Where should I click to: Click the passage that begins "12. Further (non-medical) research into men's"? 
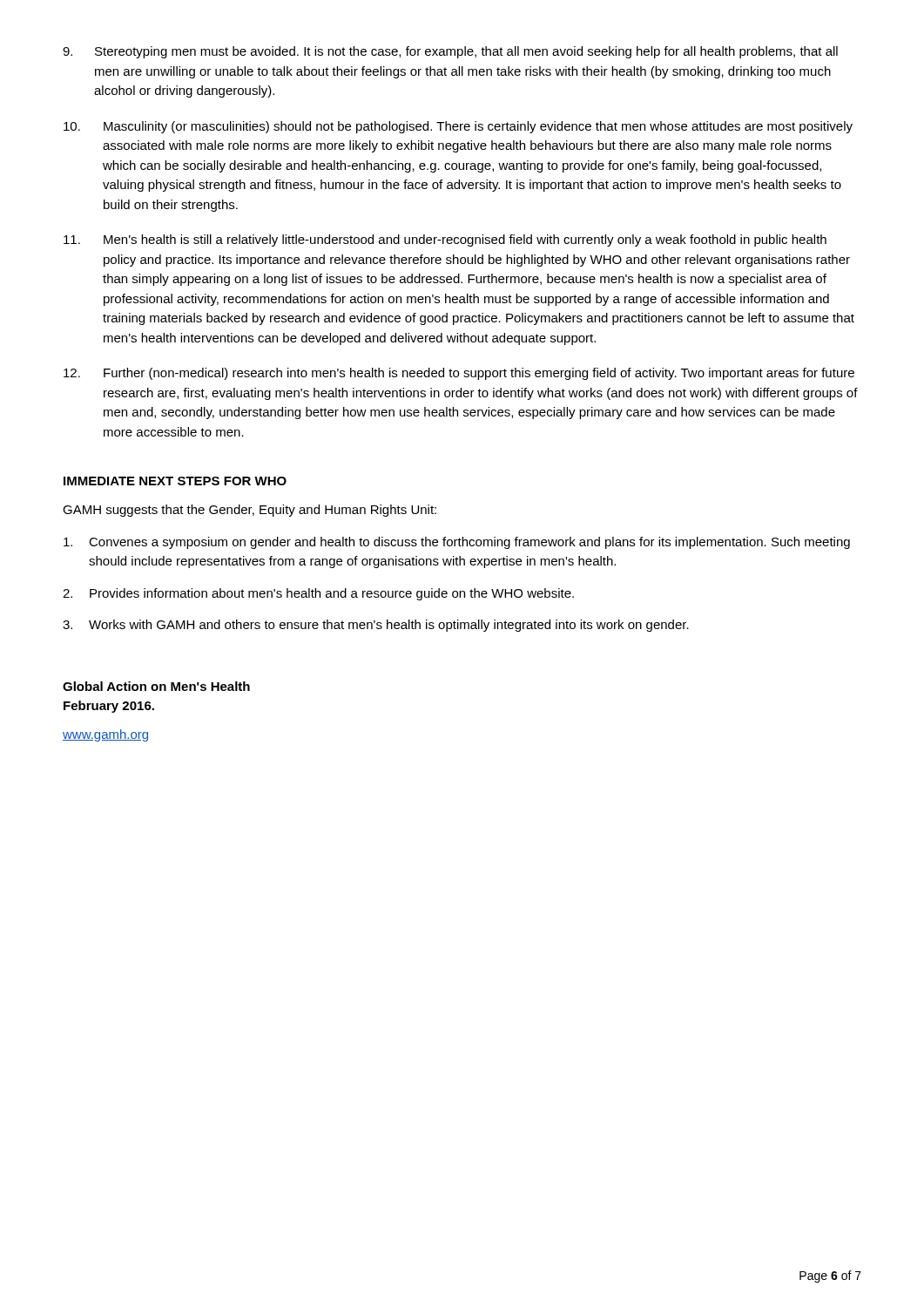462,403
